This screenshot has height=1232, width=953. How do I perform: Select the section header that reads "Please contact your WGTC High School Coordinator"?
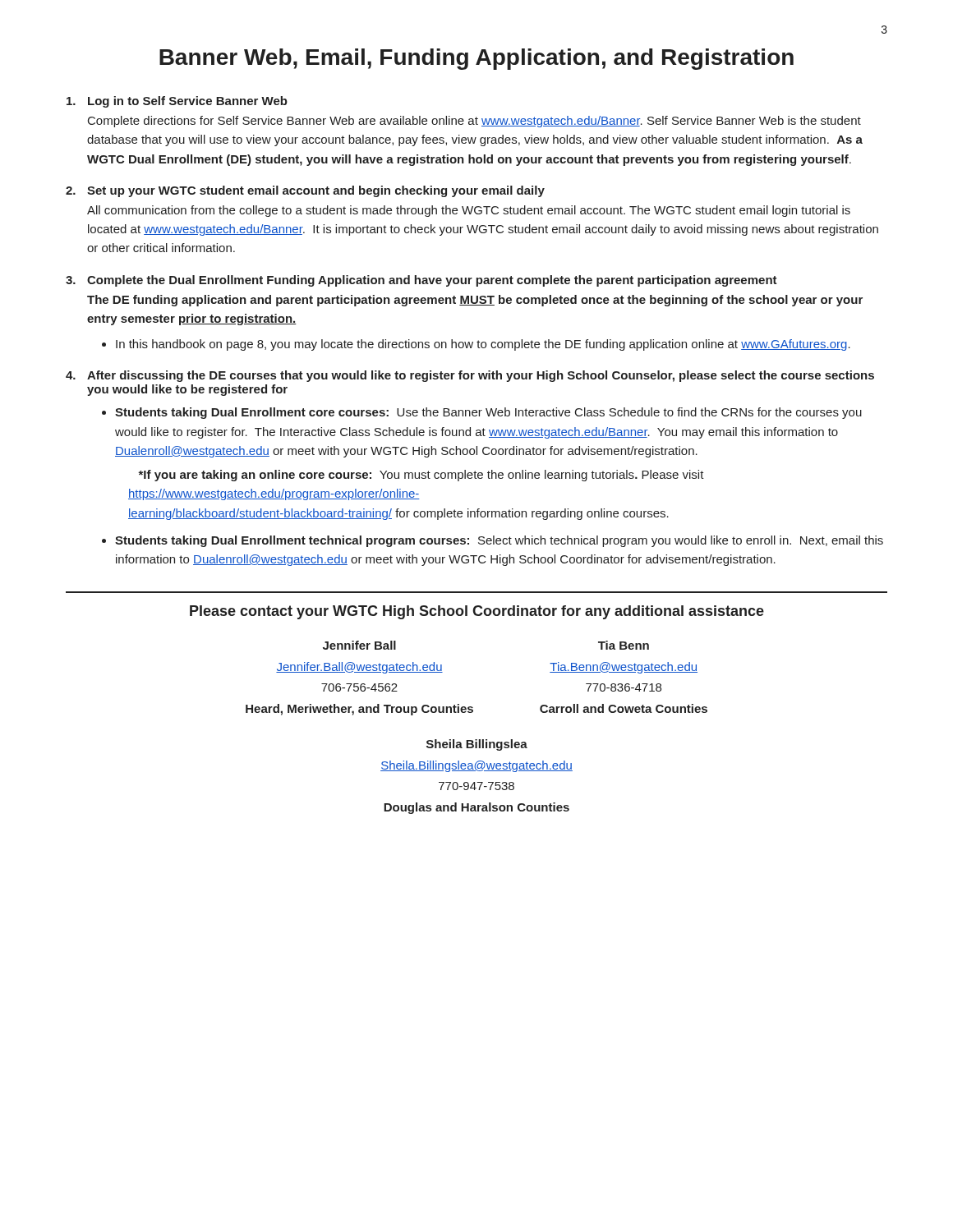476,611
